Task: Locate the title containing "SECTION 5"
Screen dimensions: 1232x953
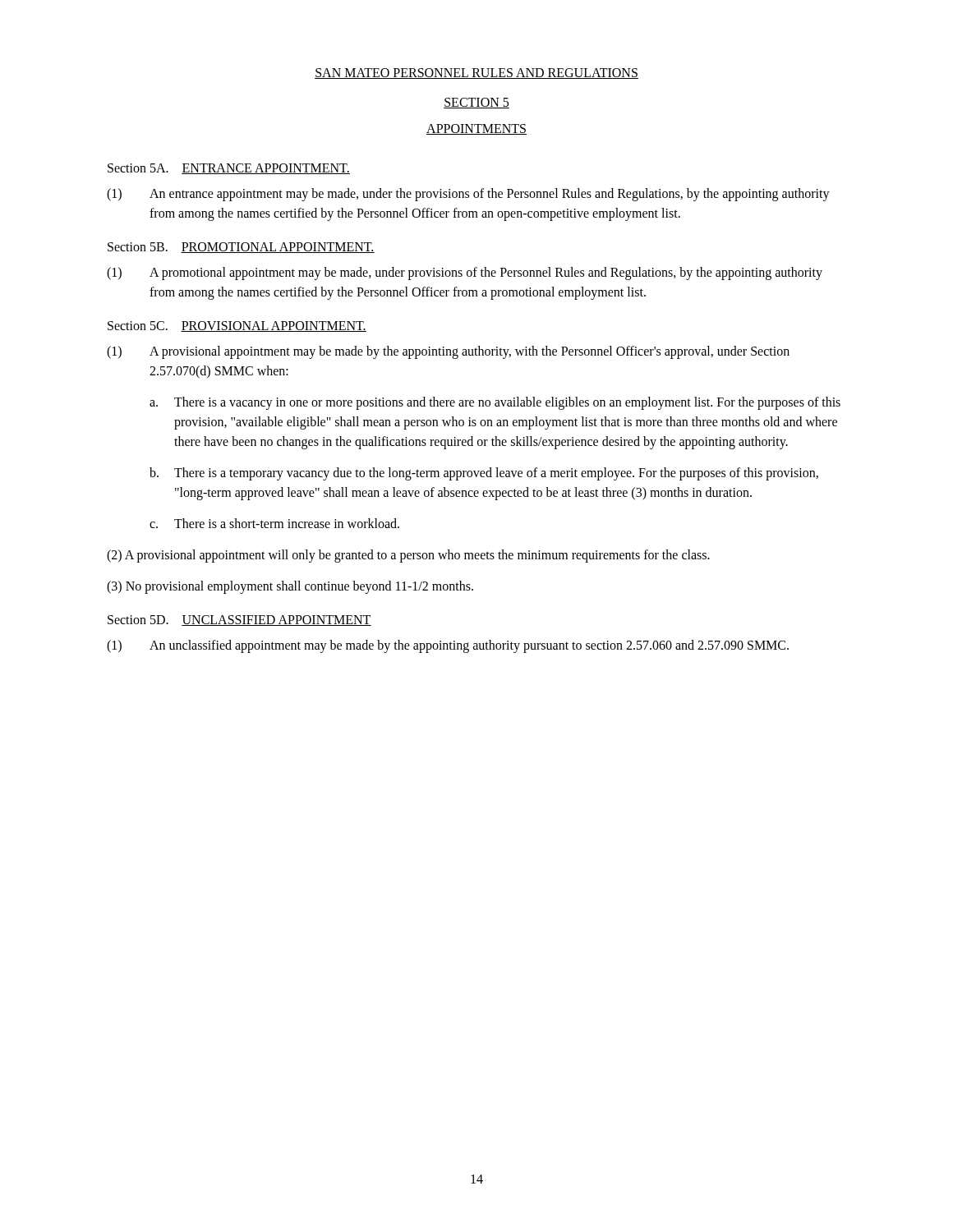Action: [476, 102]
